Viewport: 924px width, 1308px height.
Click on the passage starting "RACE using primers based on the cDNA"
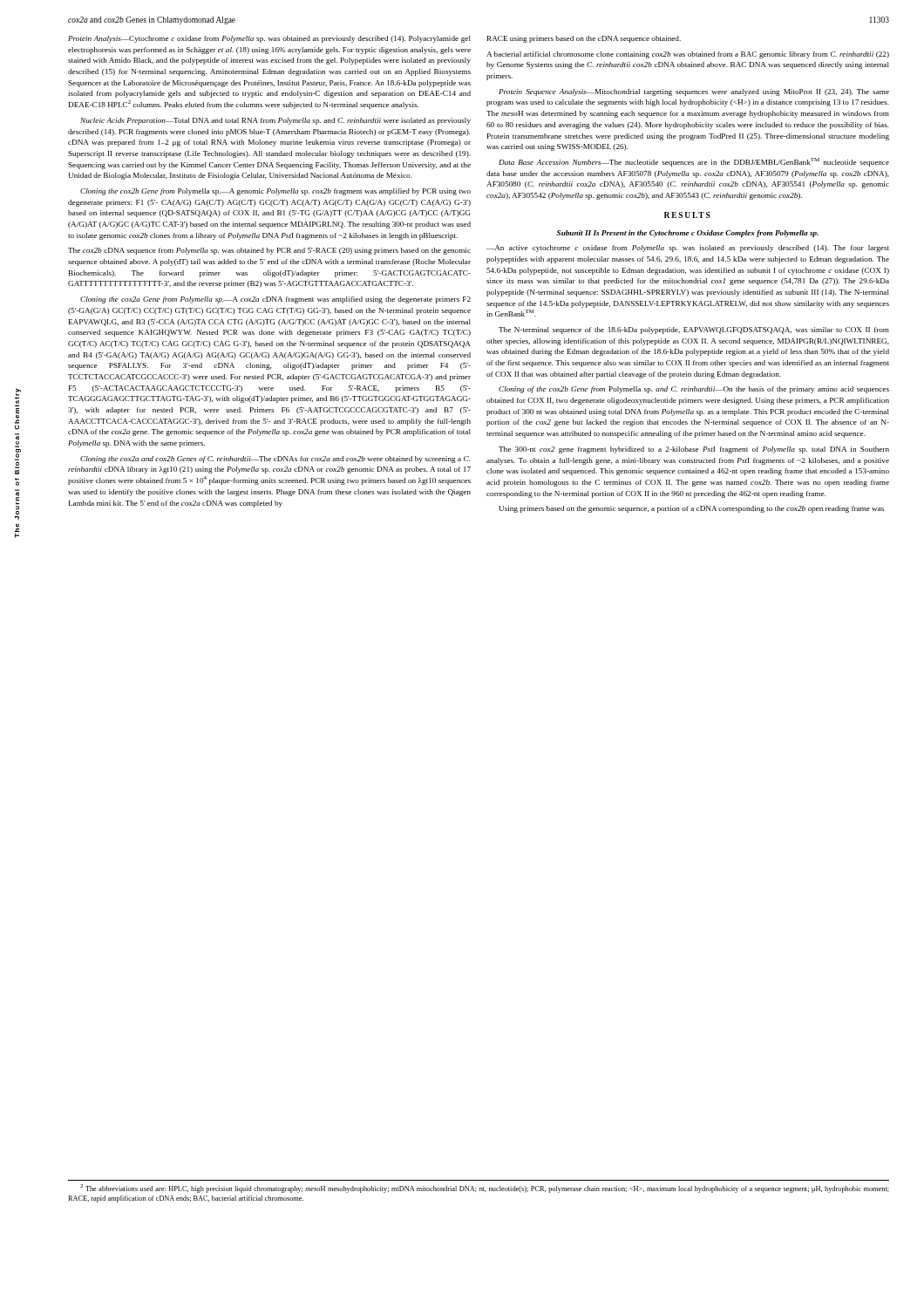(688, 117)
